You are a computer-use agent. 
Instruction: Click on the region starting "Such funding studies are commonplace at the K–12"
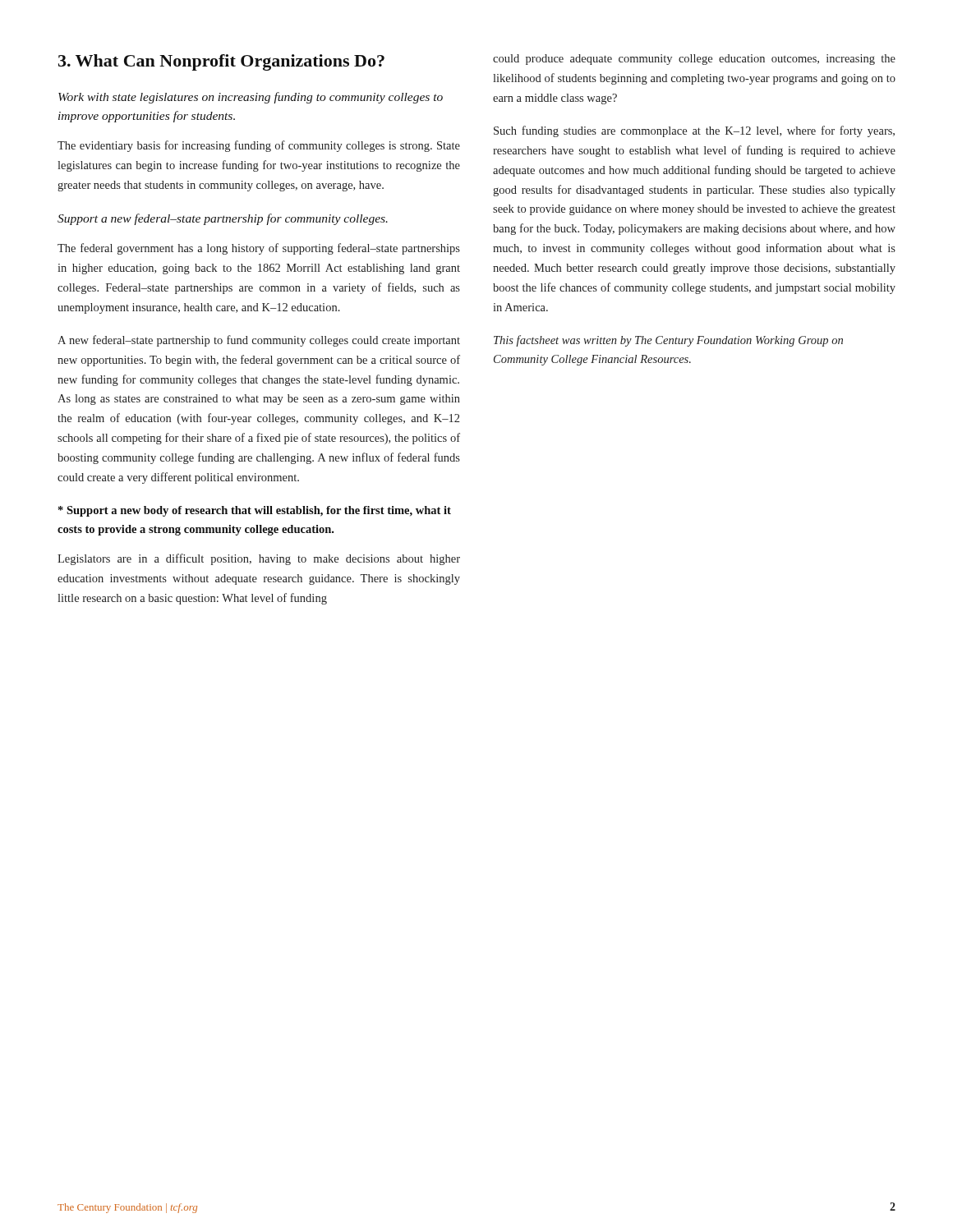pyautogui.click(x=694, y=220)
